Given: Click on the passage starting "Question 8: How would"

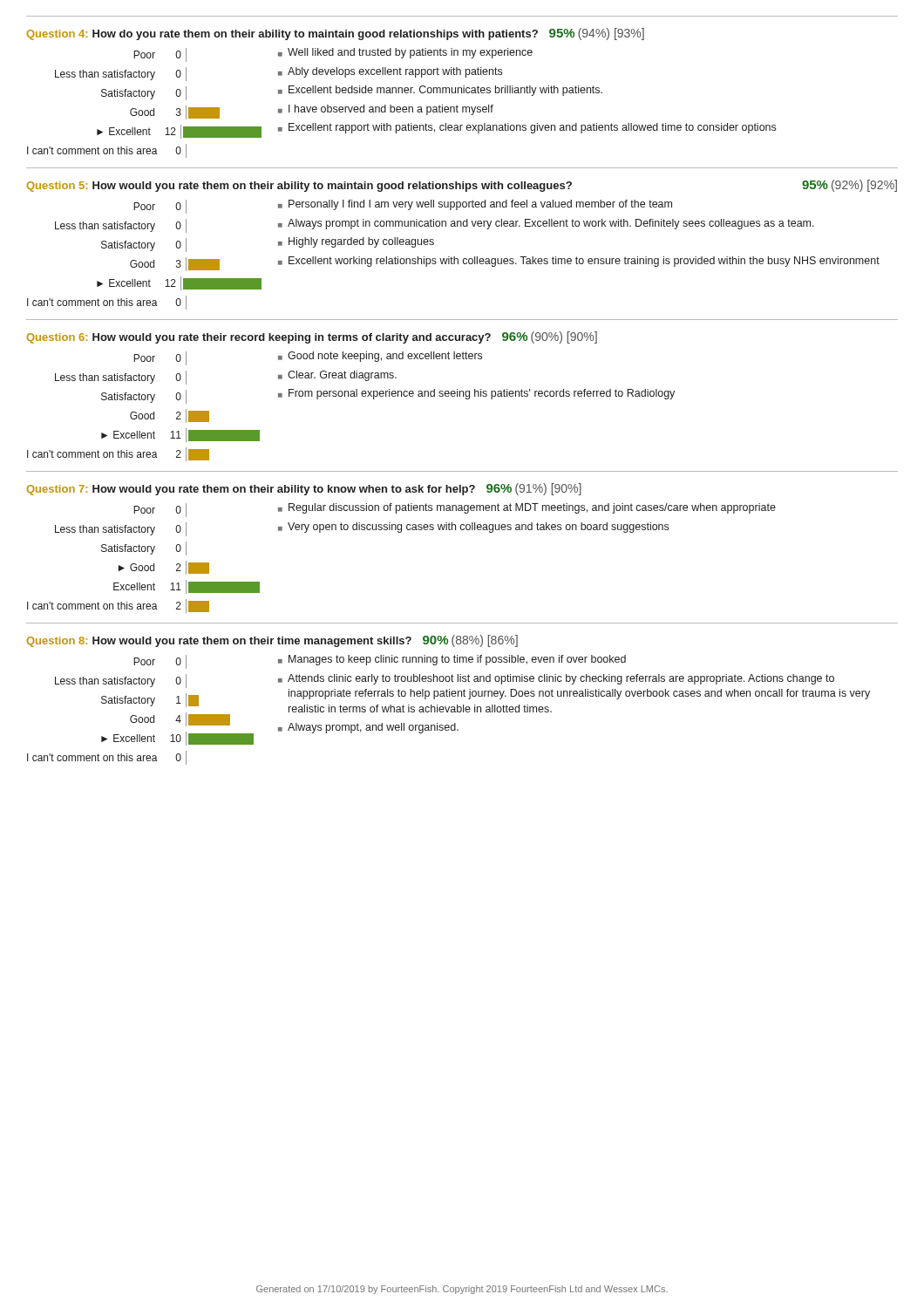Looking at the screenshot, I should (462, 700).
